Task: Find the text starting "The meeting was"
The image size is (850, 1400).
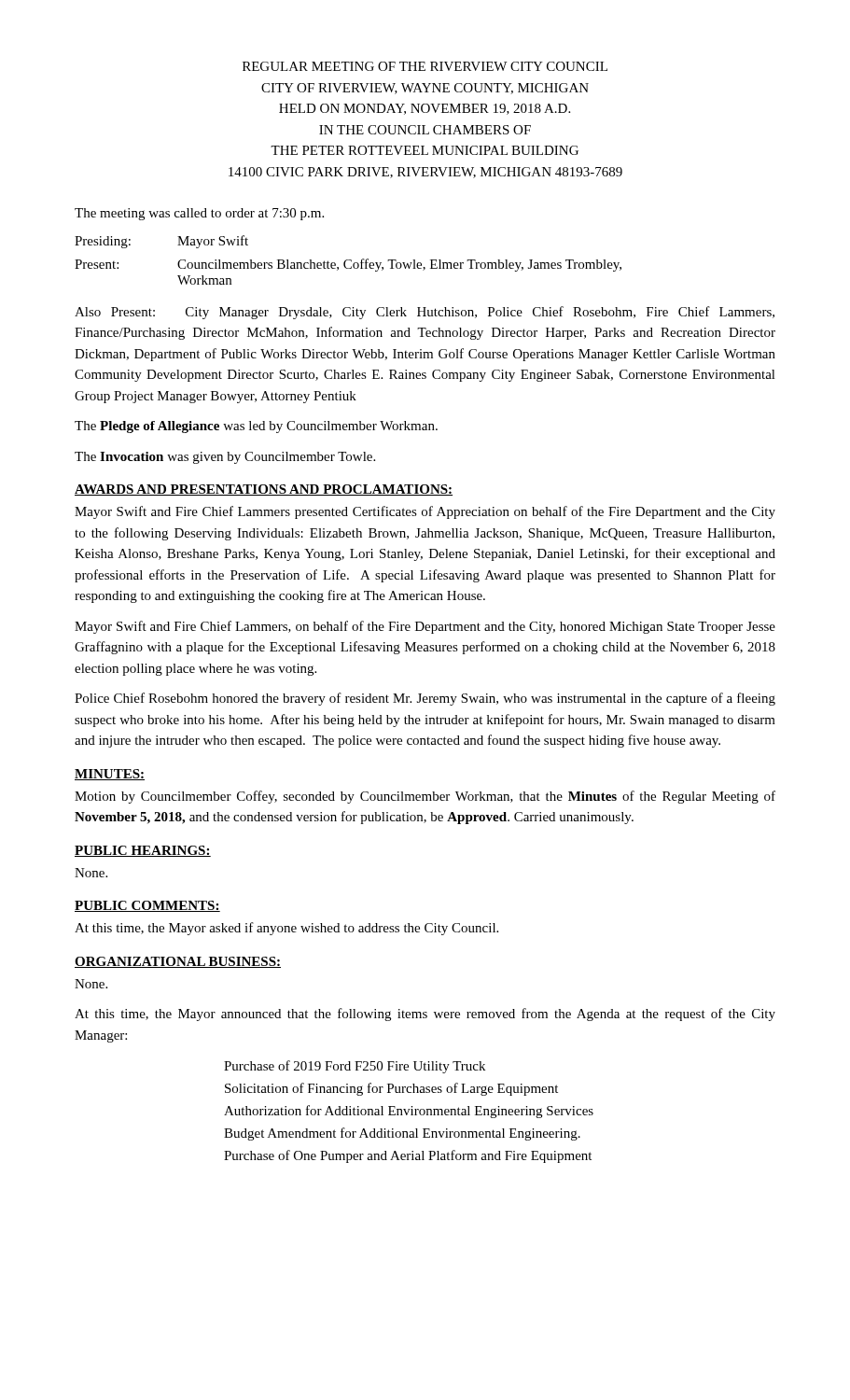Action: click(200, 213)
